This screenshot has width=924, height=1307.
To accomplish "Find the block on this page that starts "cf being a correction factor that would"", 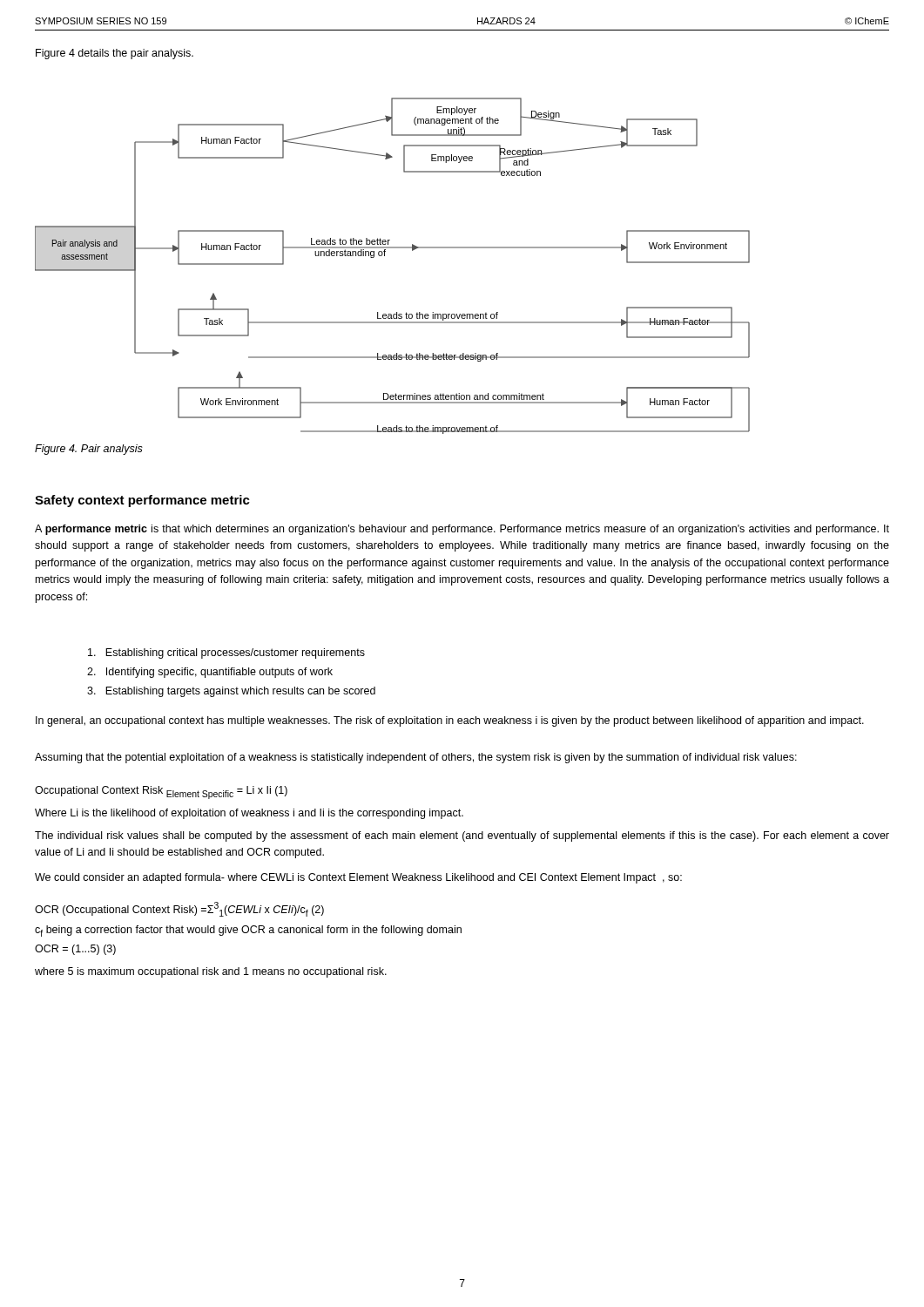I will click(249, 931).
